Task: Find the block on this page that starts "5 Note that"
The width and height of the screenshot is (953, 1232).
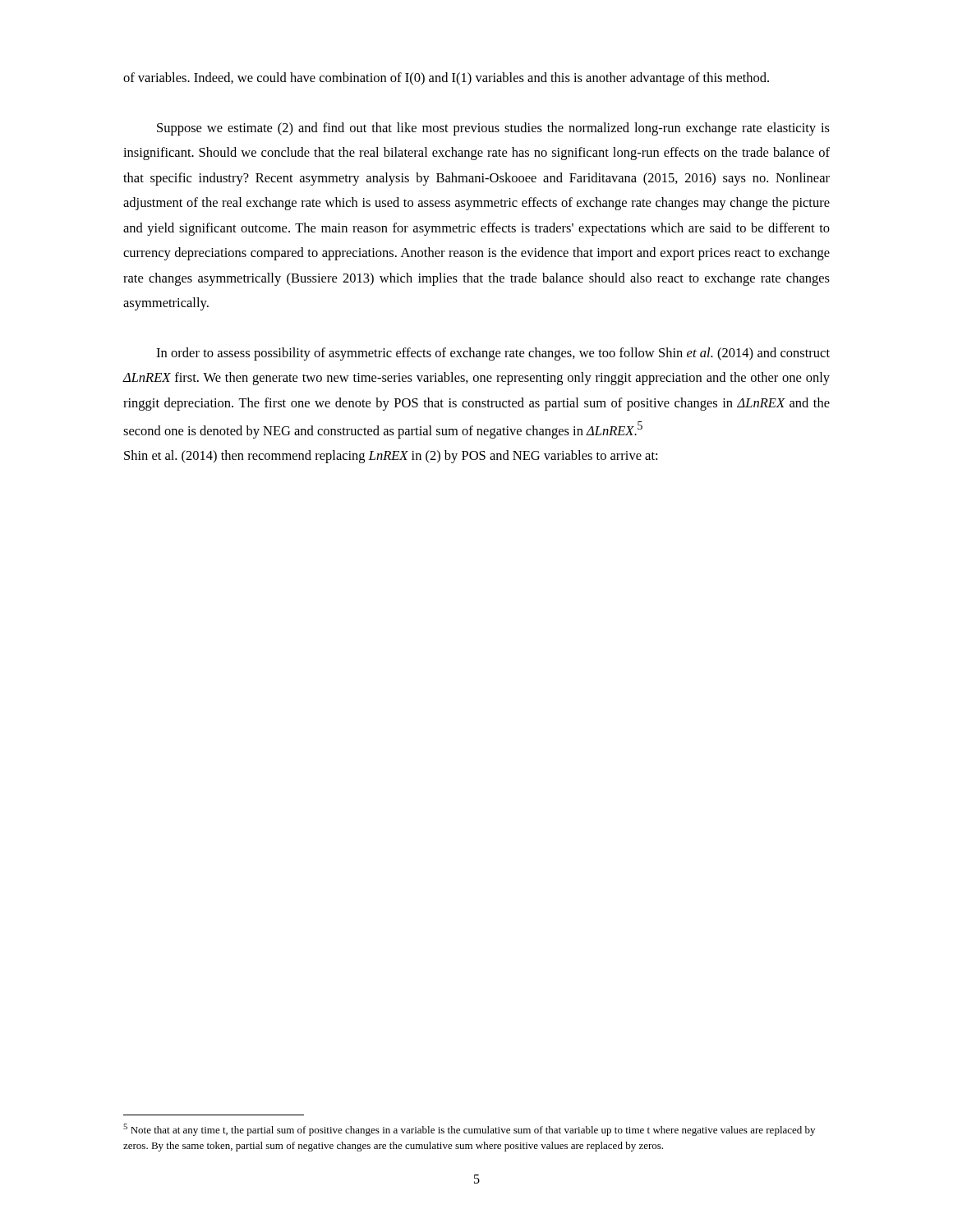Action: click(476, 1134)
